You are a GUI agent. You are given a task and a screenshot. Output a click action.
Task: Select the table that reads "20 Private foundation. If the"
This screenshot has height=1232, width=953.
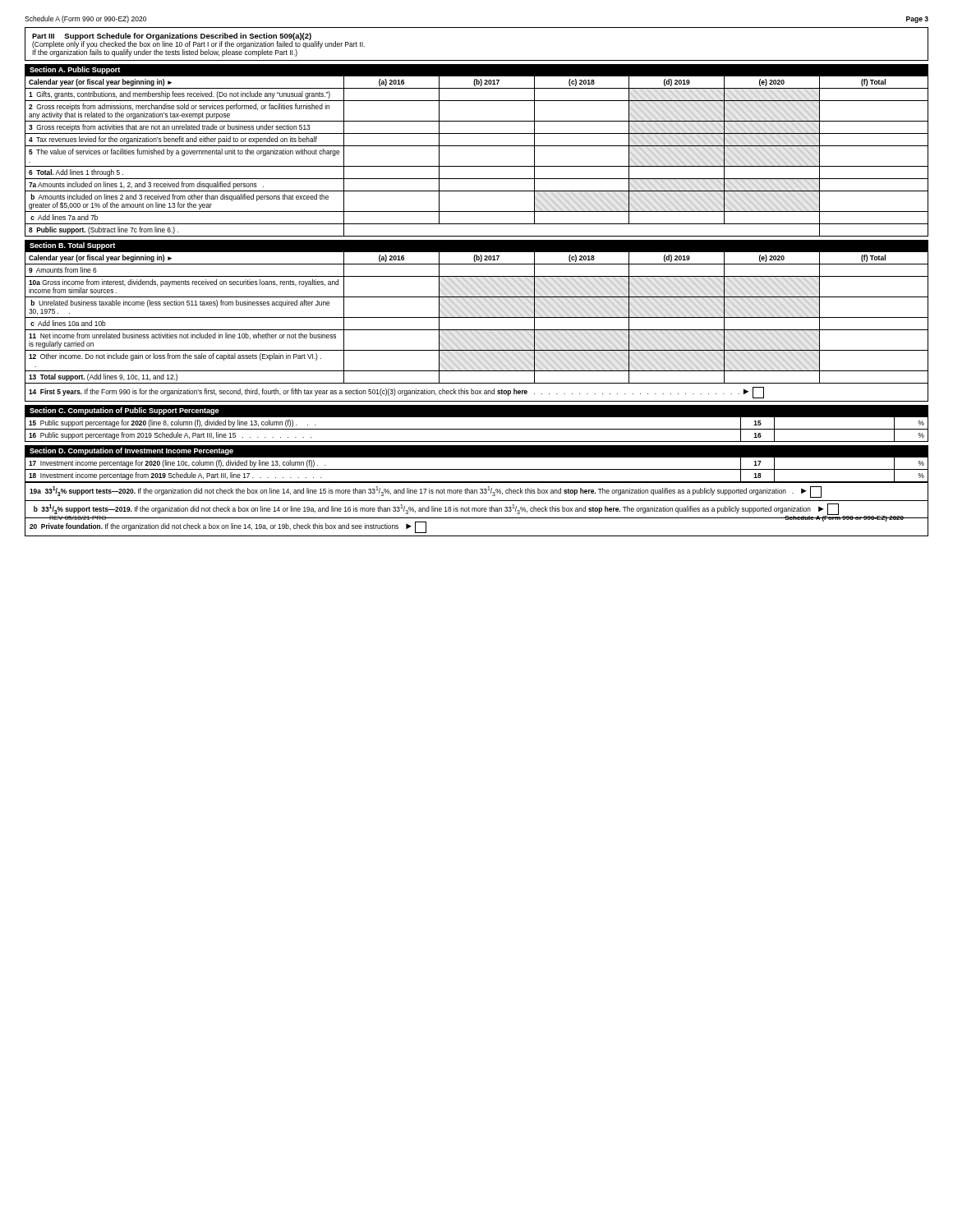(476, 509)
